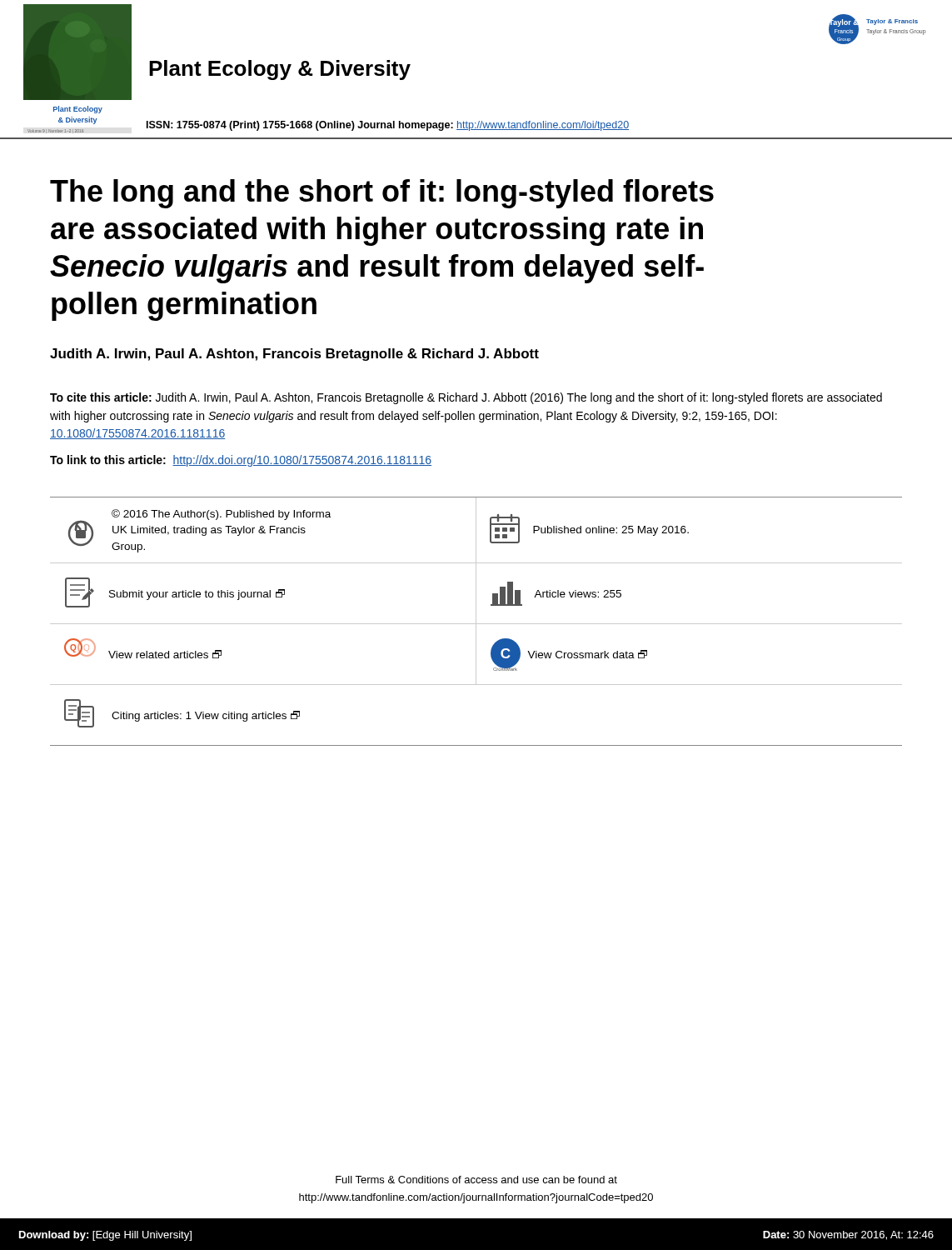Click on the block starting "Full Terms & Conditions"

[x=476, y=1189]
